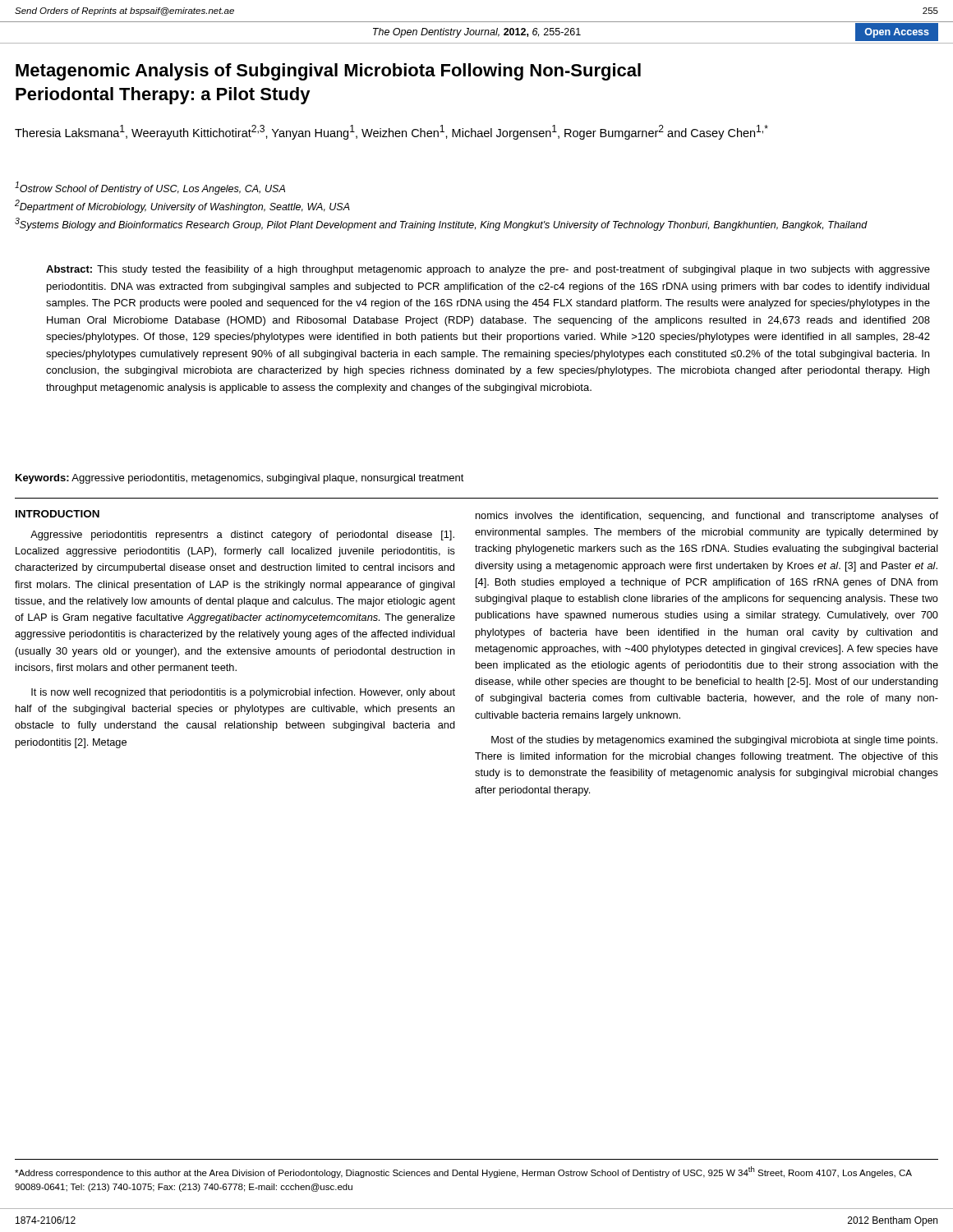
Task: Locate the passage starting "Keywords: Aggressive periodontitis, metagenomics, subgingival plaque, nonsurgical"
Action: click(239, 478)
